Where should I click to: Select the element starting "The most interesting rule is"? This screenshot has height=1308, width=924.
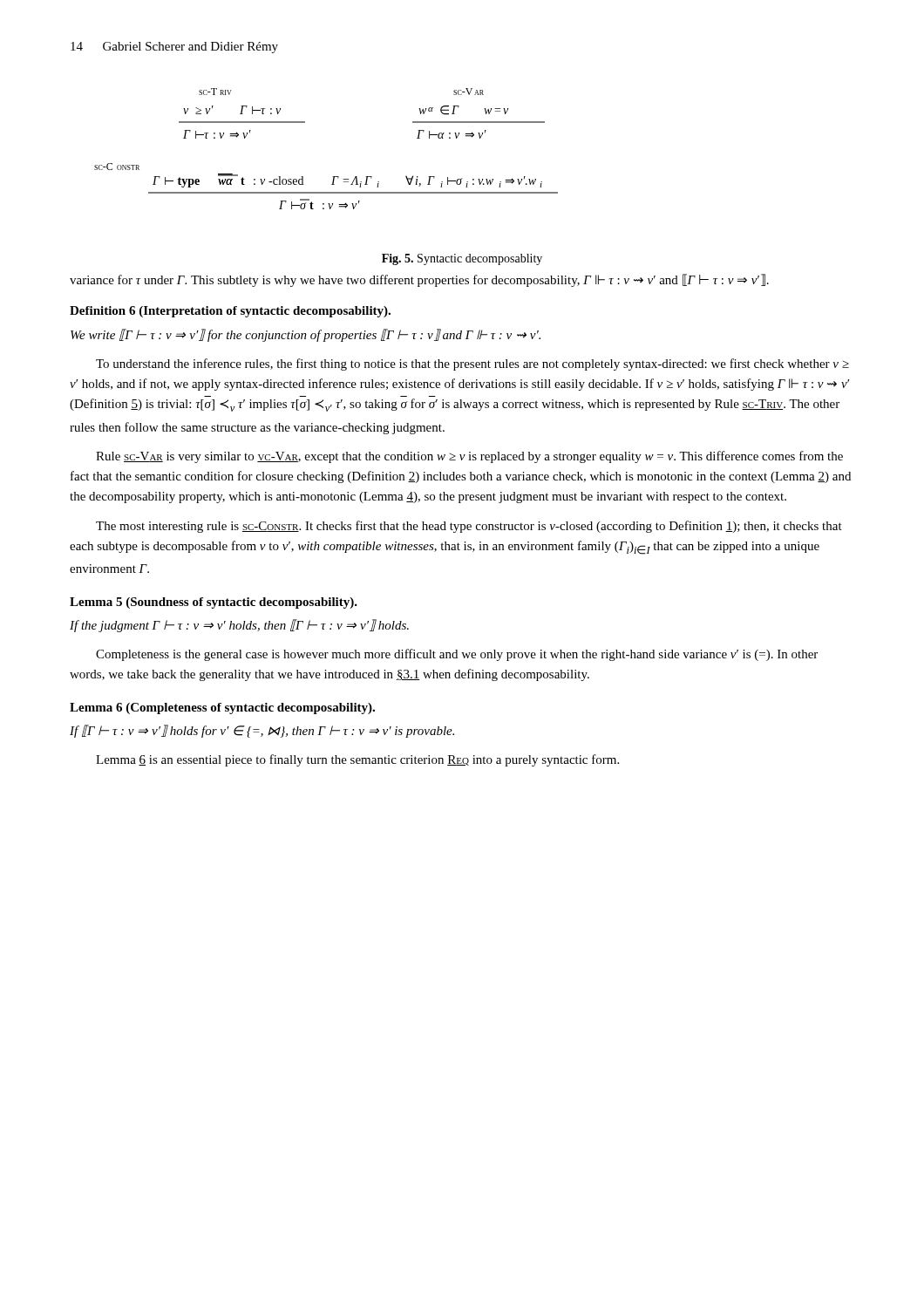(x=456, y=547)
